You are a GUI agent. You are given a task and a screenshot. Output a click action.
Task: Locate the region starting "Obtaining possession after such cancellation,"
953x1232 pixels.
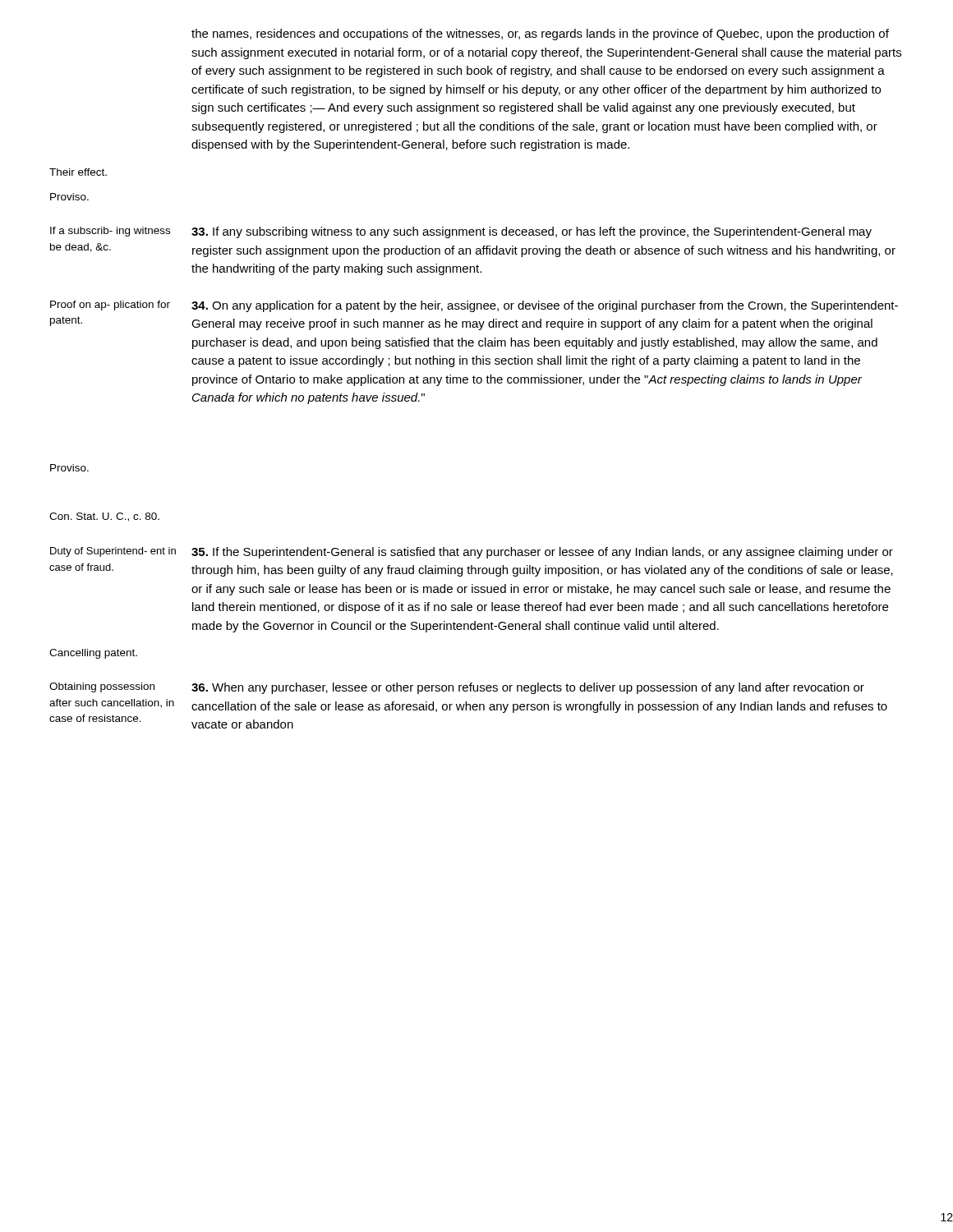click(112, 702)
